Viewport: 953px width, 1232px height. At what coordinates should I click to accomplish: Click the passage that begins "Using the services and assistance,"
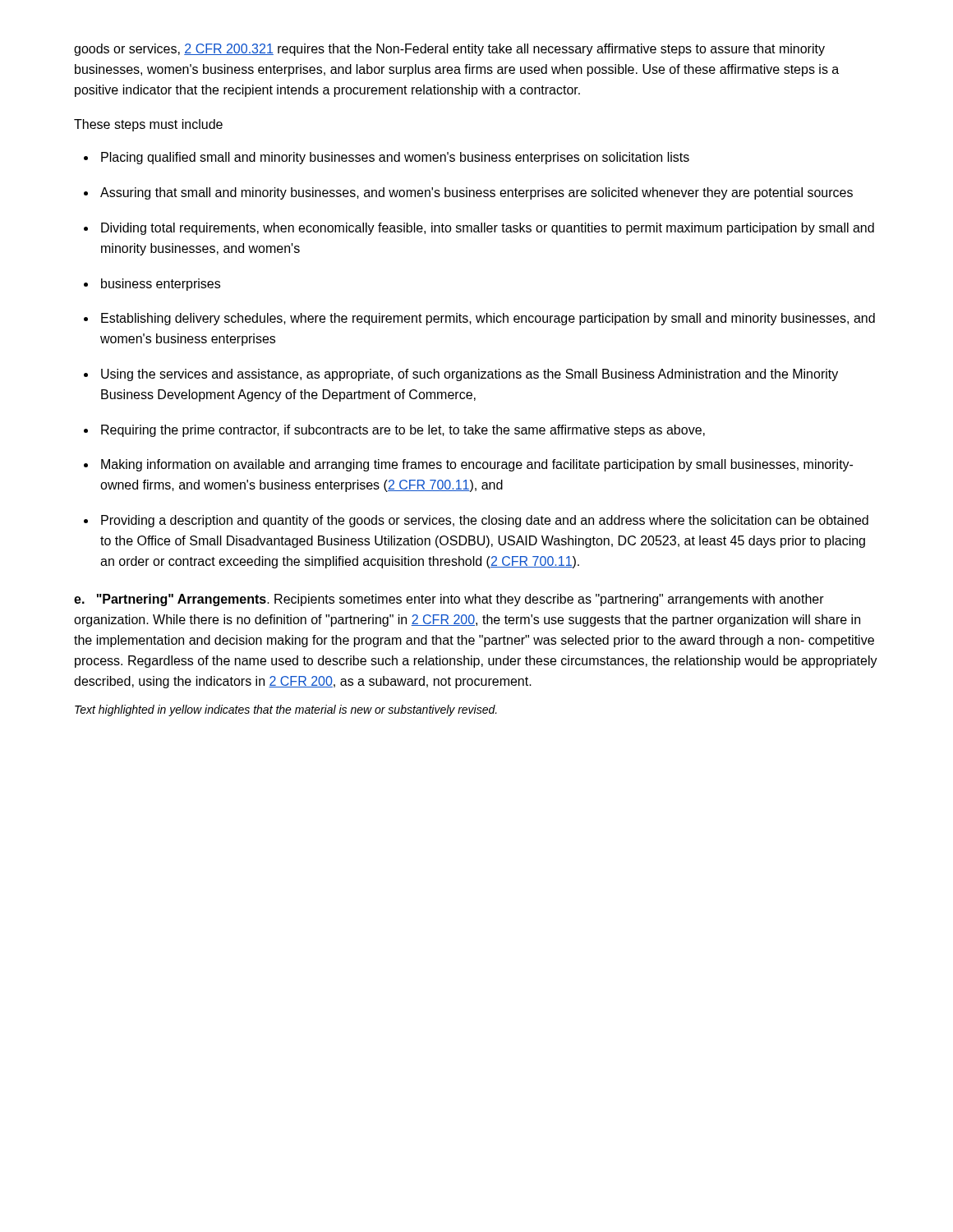(488, 385)
